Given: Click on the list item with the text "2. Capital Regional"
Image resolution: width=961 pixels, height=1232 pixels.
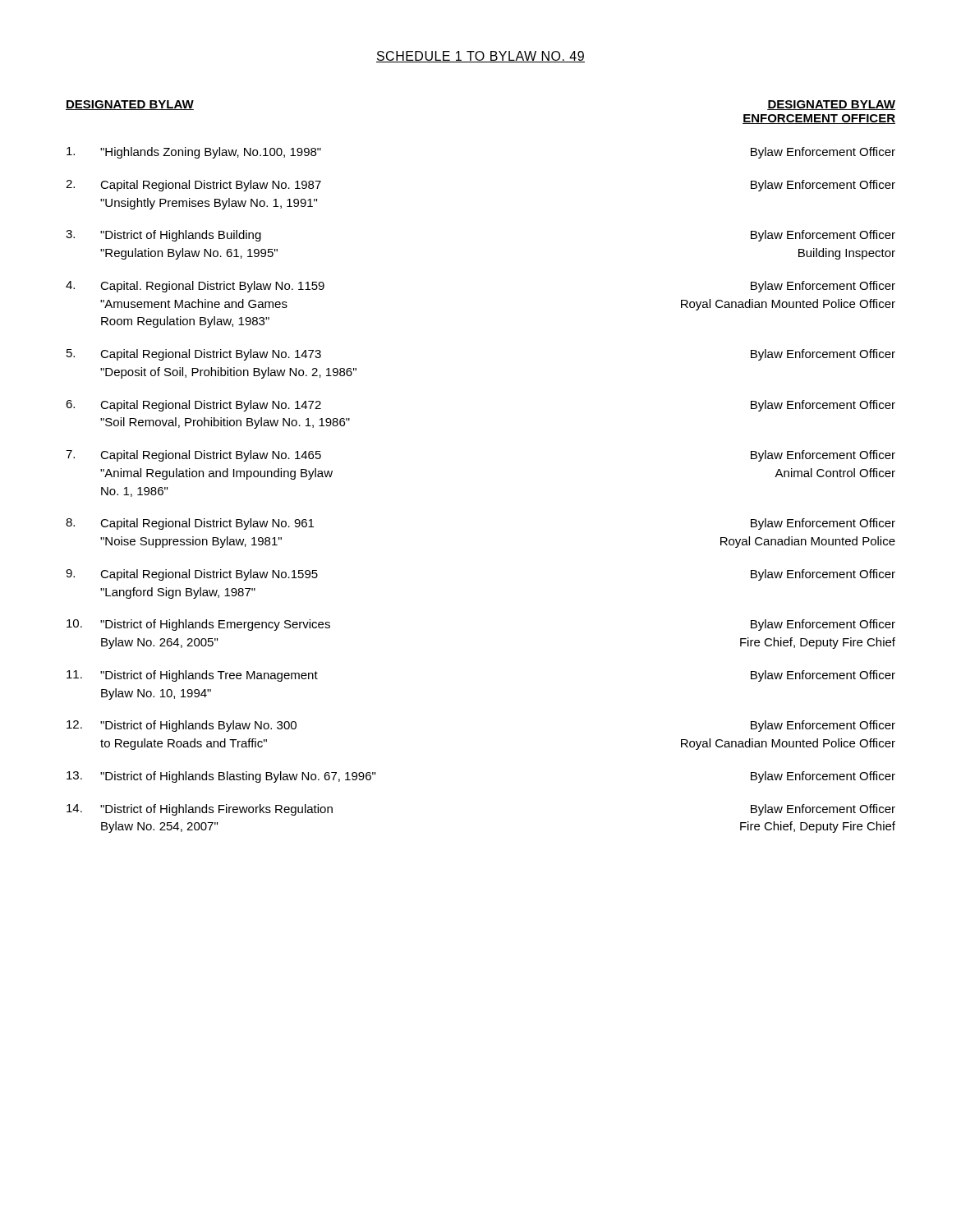Looking at the screenshot, I should (211, 186).
